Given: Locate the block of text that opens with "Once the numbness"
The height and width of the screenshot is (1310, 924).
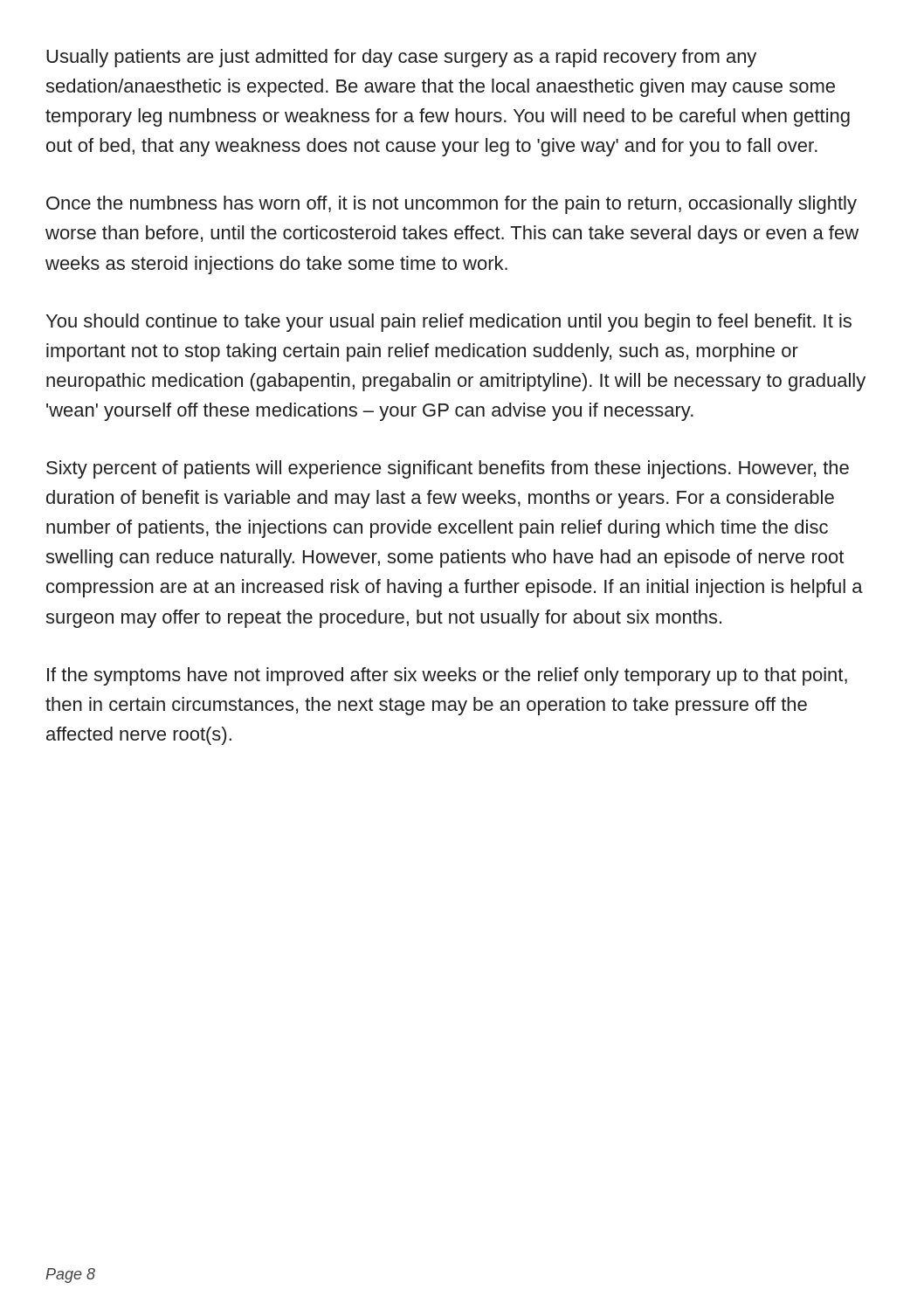Looking at the screenshot, I should (452, 233).
